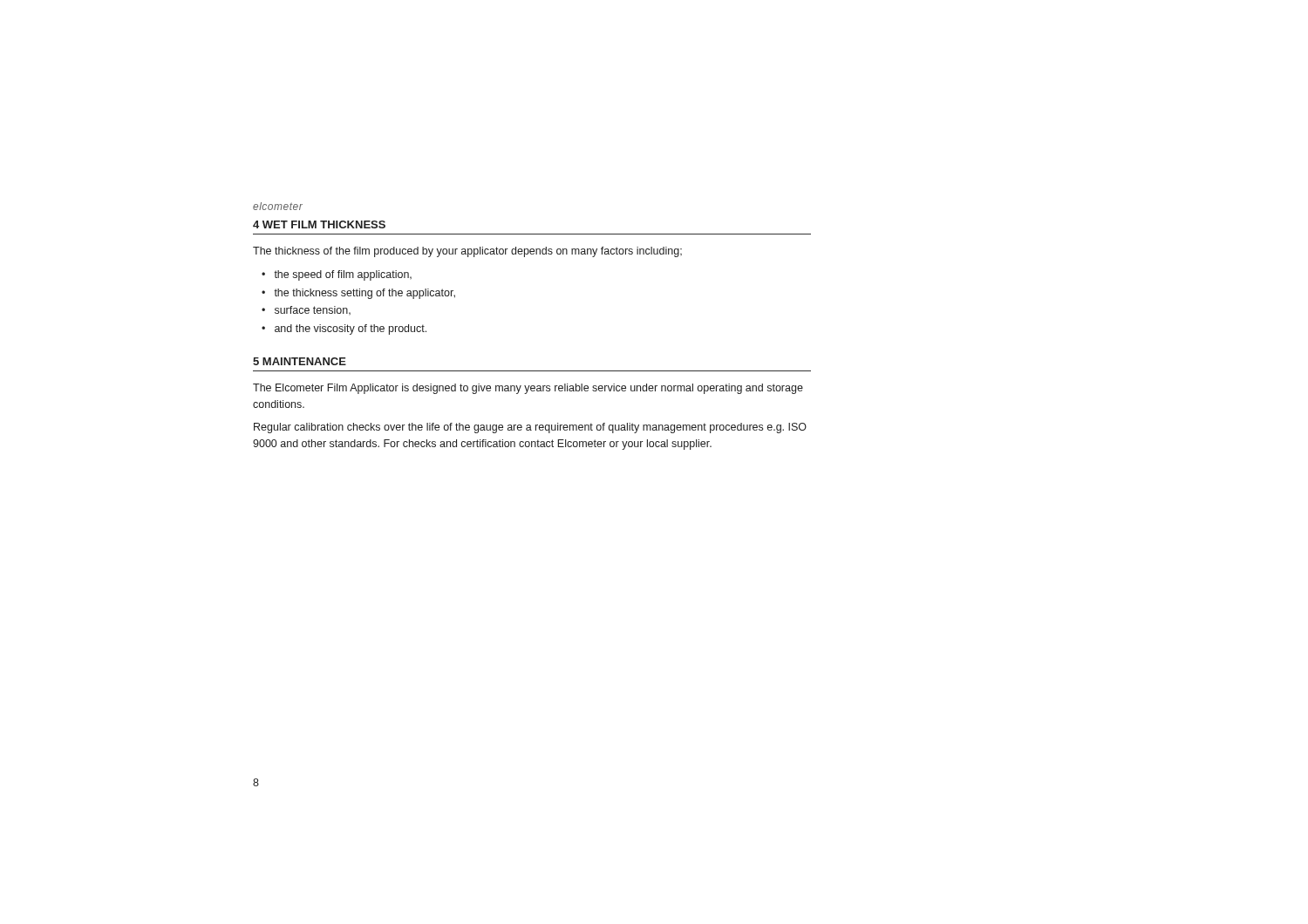Locate the region starting "4 WET FILM THICKNESS"
This screenshot has height=924, width=1308.
click(319, 224)
